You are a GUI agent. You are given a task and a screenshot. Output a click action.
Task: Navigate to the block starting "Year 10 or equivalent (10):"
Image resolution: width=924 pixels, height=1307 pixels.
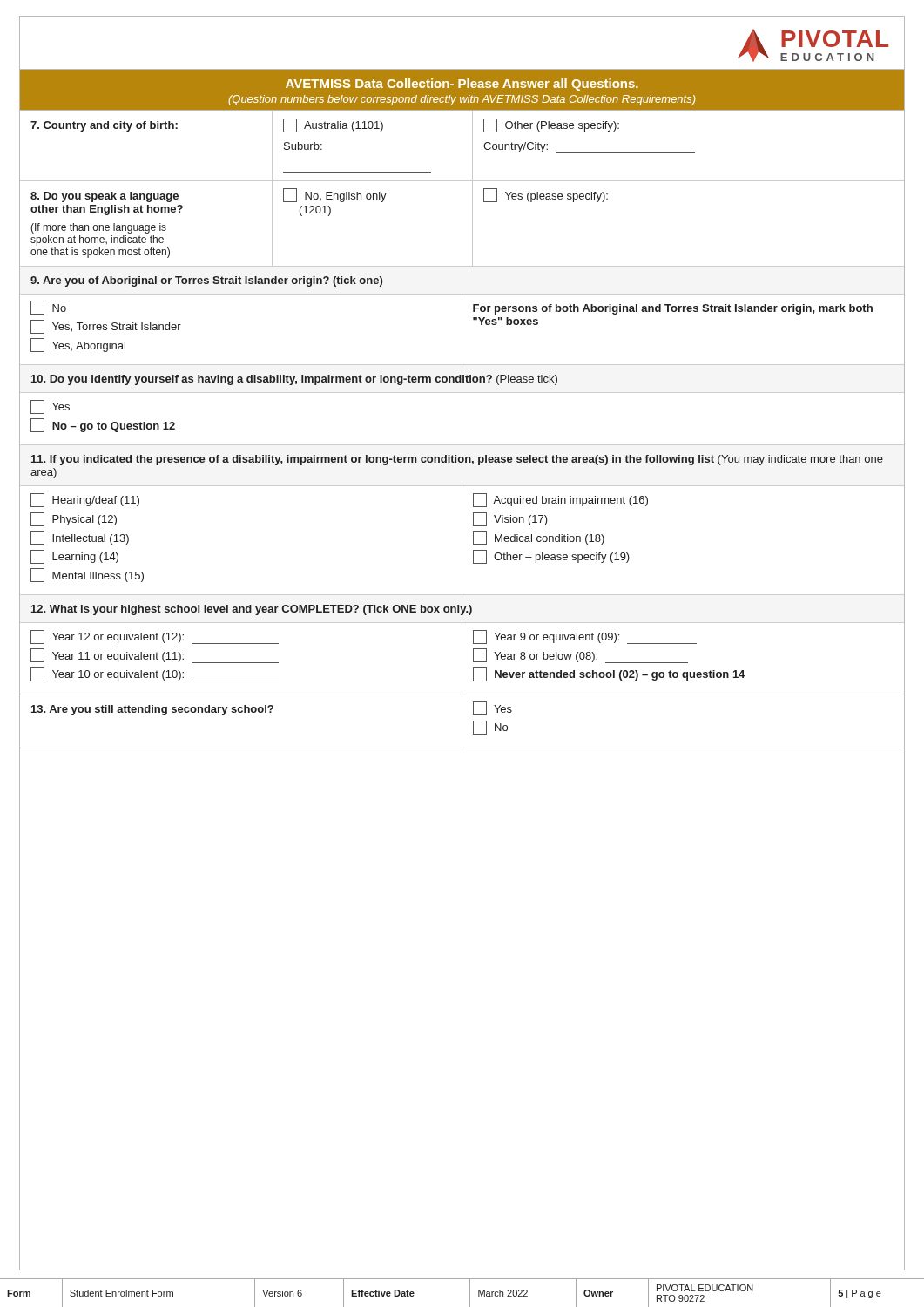tap(154, 675)
